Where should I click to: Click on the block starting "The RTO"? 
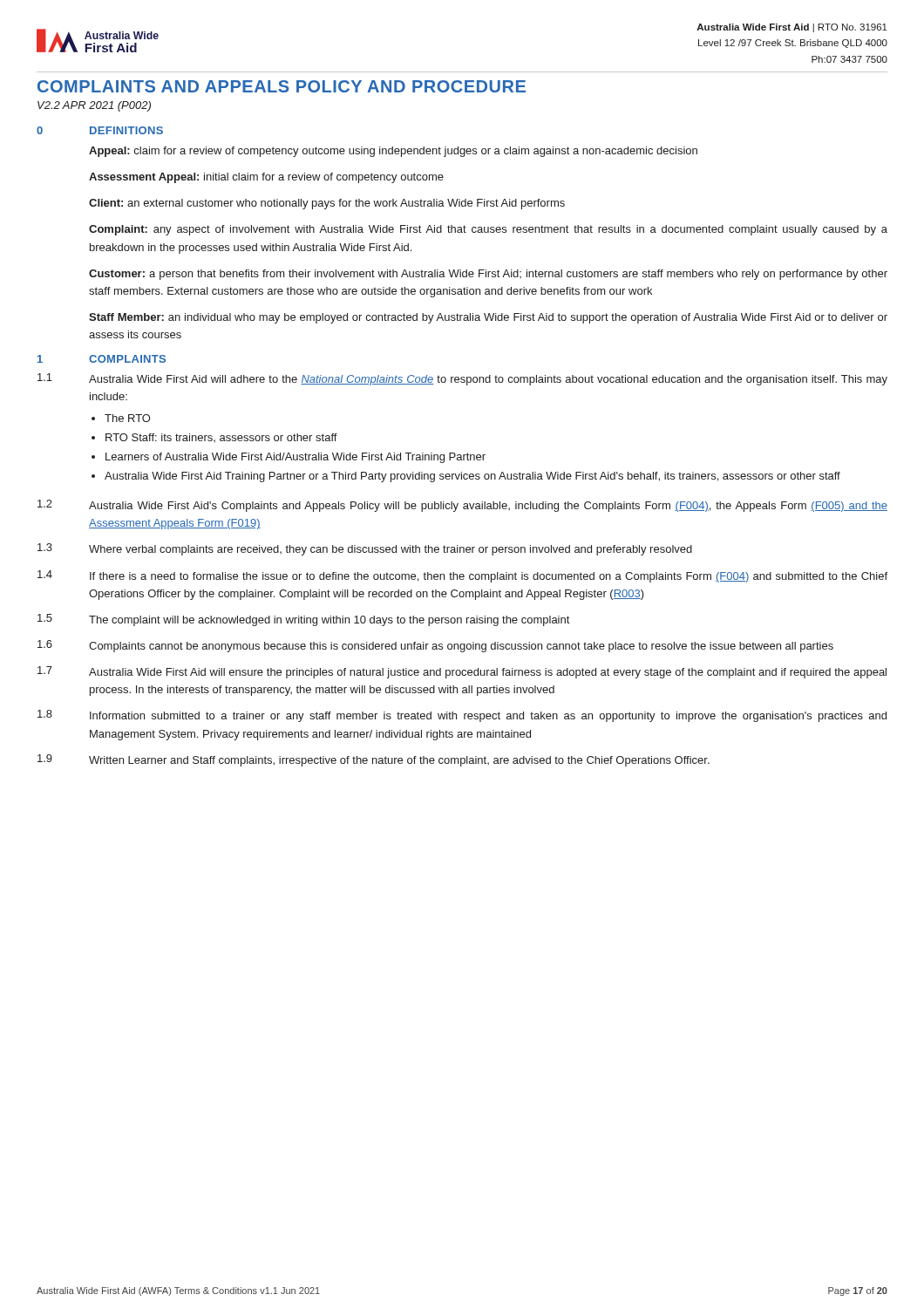click(128, 418)
